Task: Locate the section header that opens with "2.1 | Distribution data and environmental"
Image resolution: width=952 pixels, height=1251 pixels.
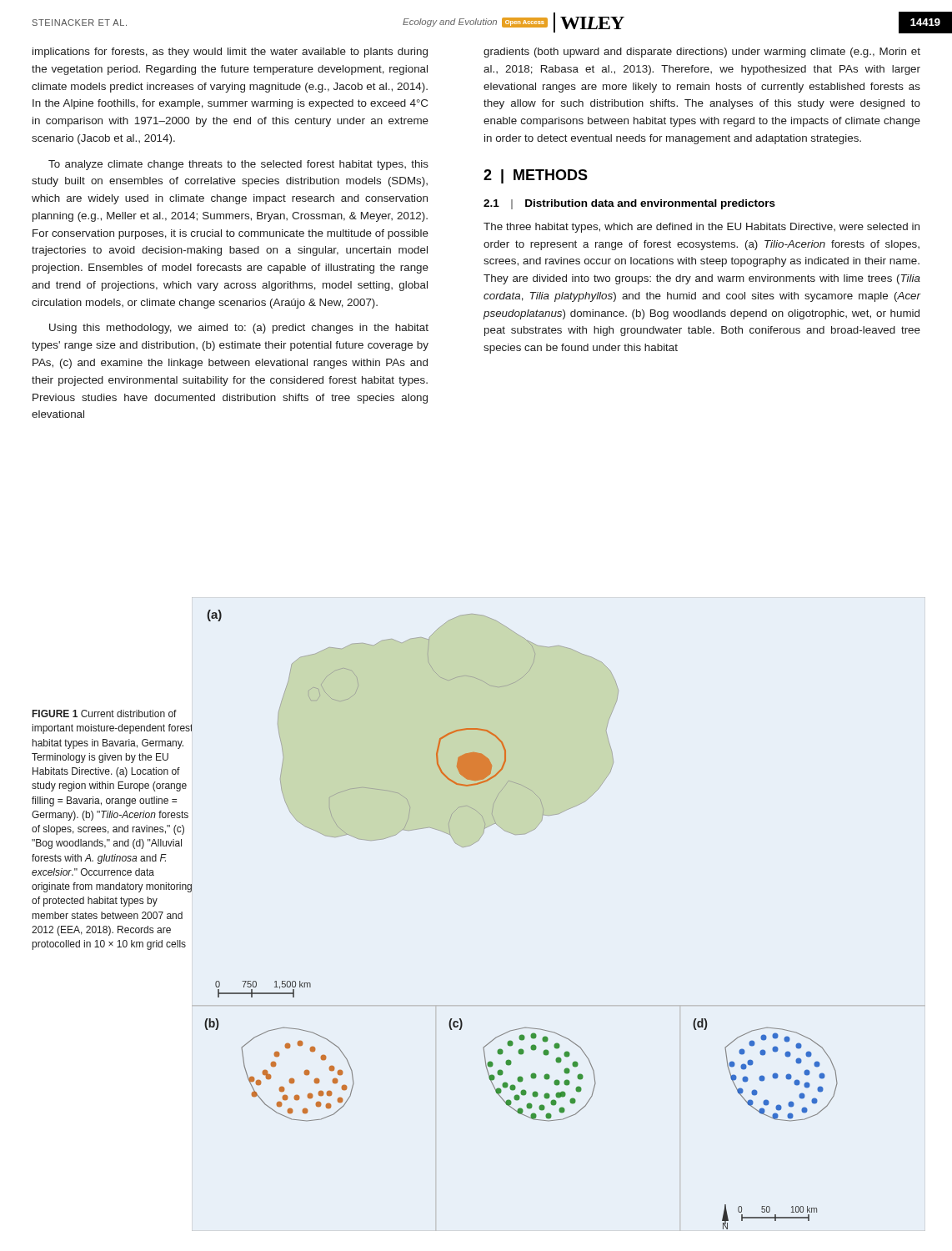Action: point(702,203)
